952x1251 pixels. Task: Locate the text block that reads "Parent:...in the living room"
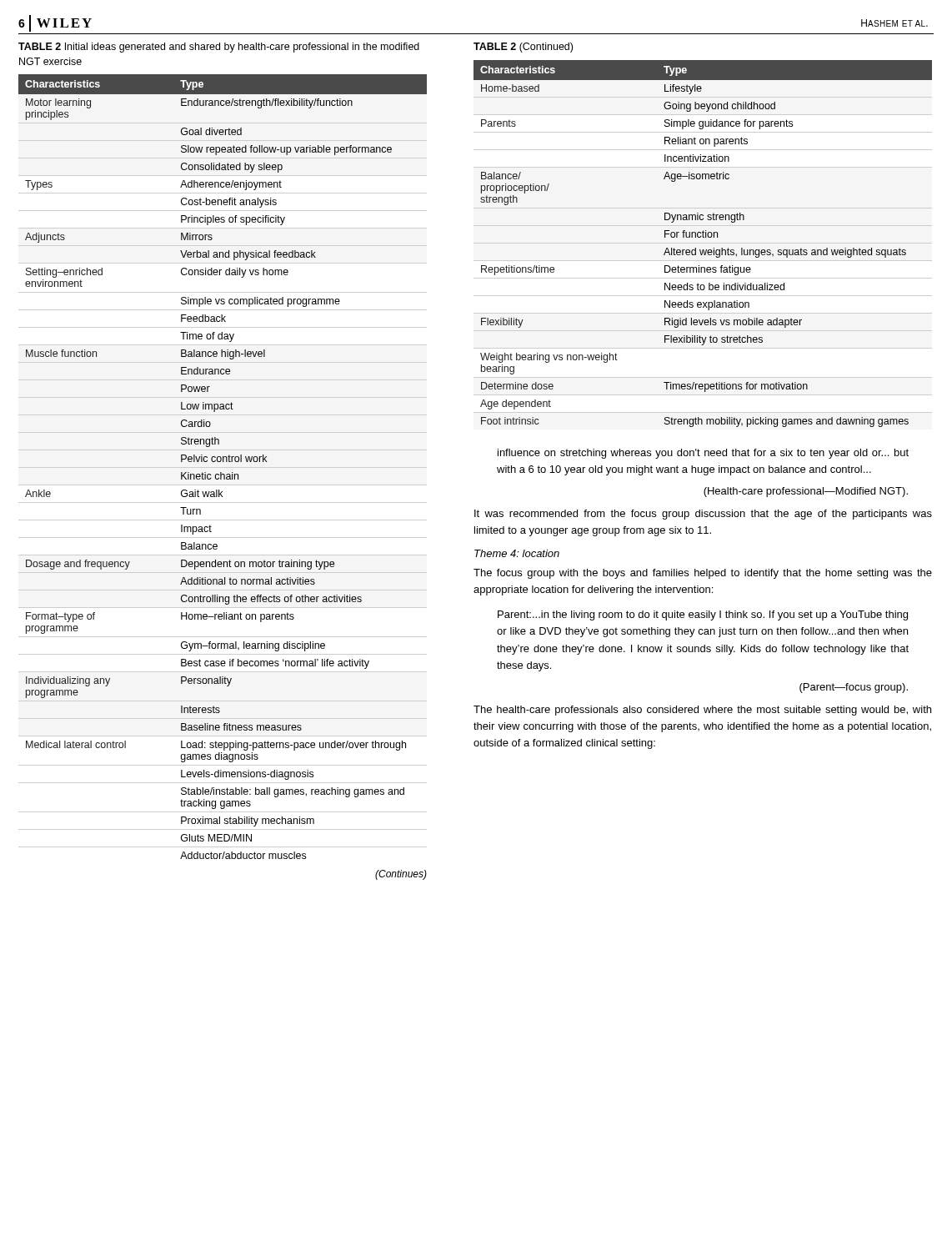(703, 640)
